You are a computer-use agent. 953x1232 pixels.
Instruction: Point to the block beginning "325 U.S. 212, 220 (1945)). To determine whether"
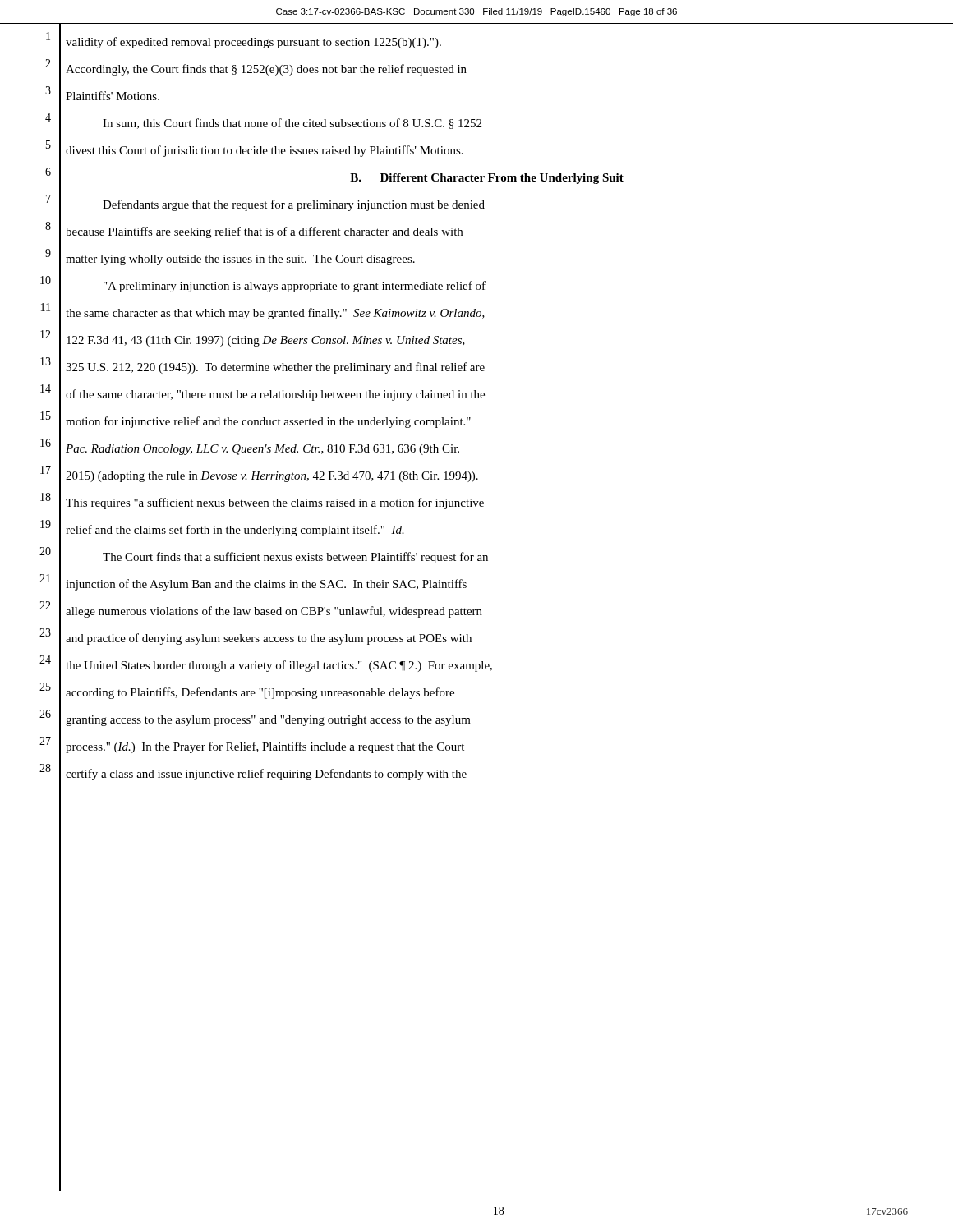(x=275, y=367)
